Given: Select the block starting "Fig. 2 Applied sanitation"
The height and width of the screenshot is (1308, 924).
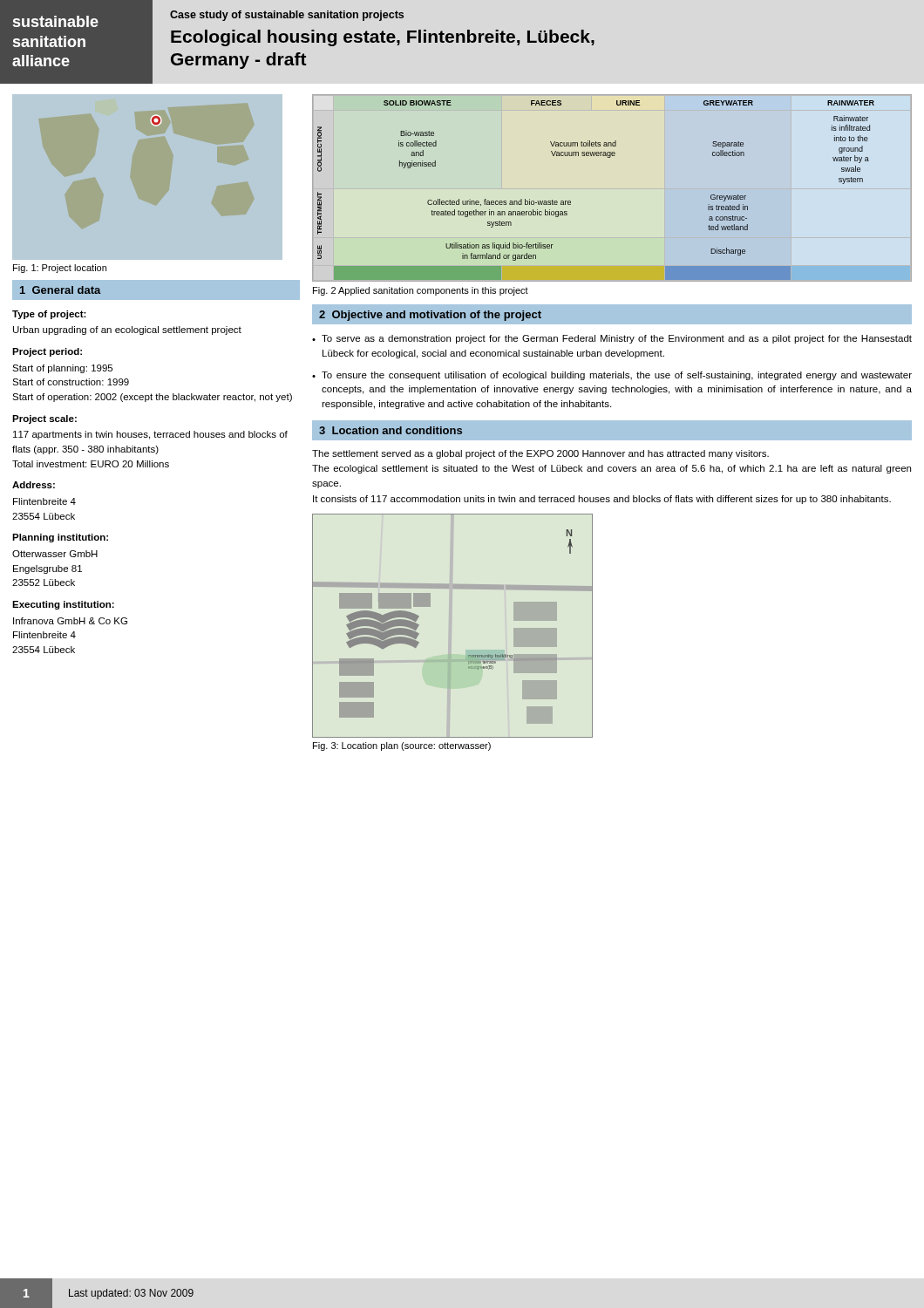Looking at the screenshot, I should tap(420, 291).
